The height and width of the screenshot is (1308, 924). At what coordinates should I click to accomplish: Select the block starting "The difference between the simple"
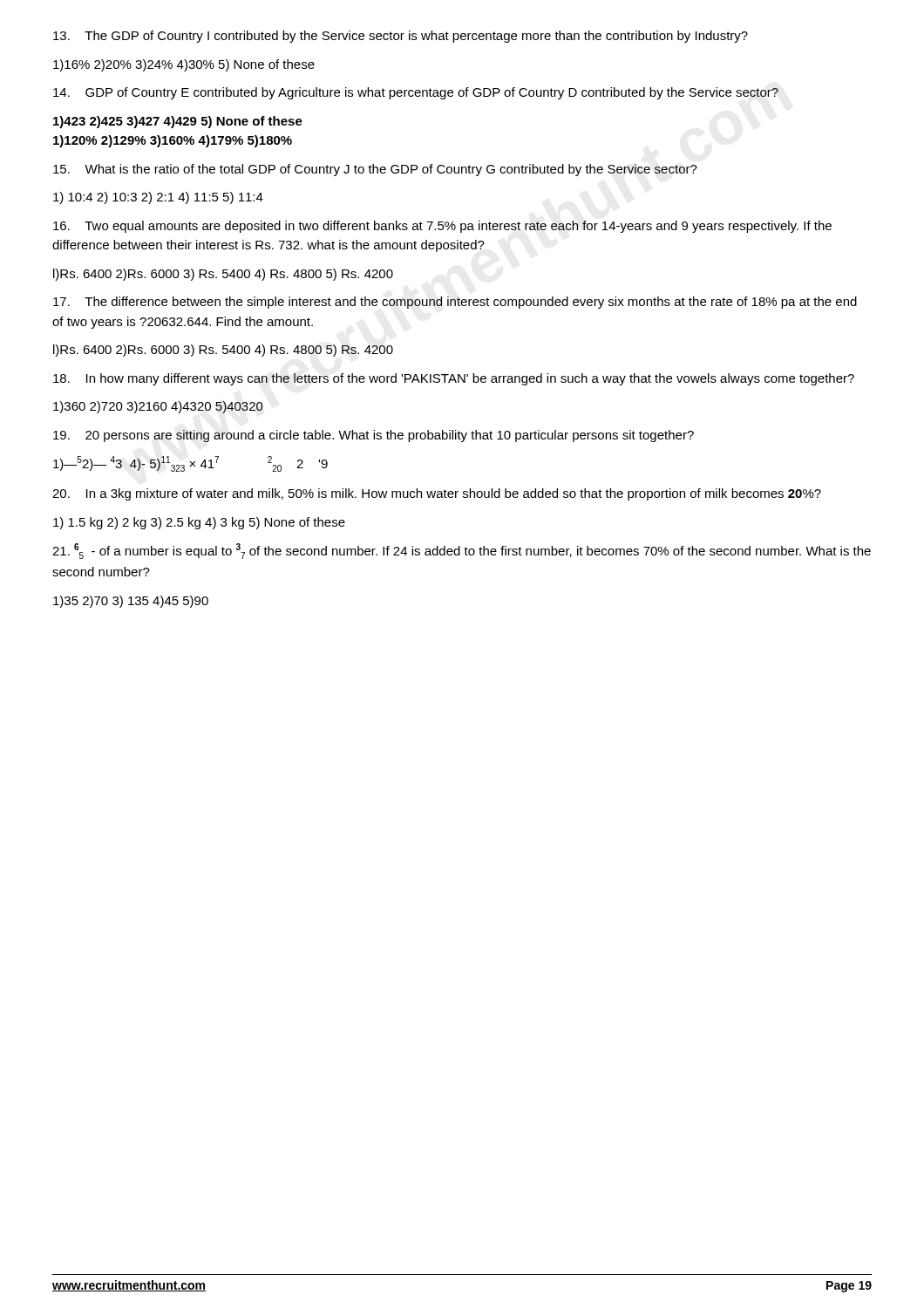[455, 311]
